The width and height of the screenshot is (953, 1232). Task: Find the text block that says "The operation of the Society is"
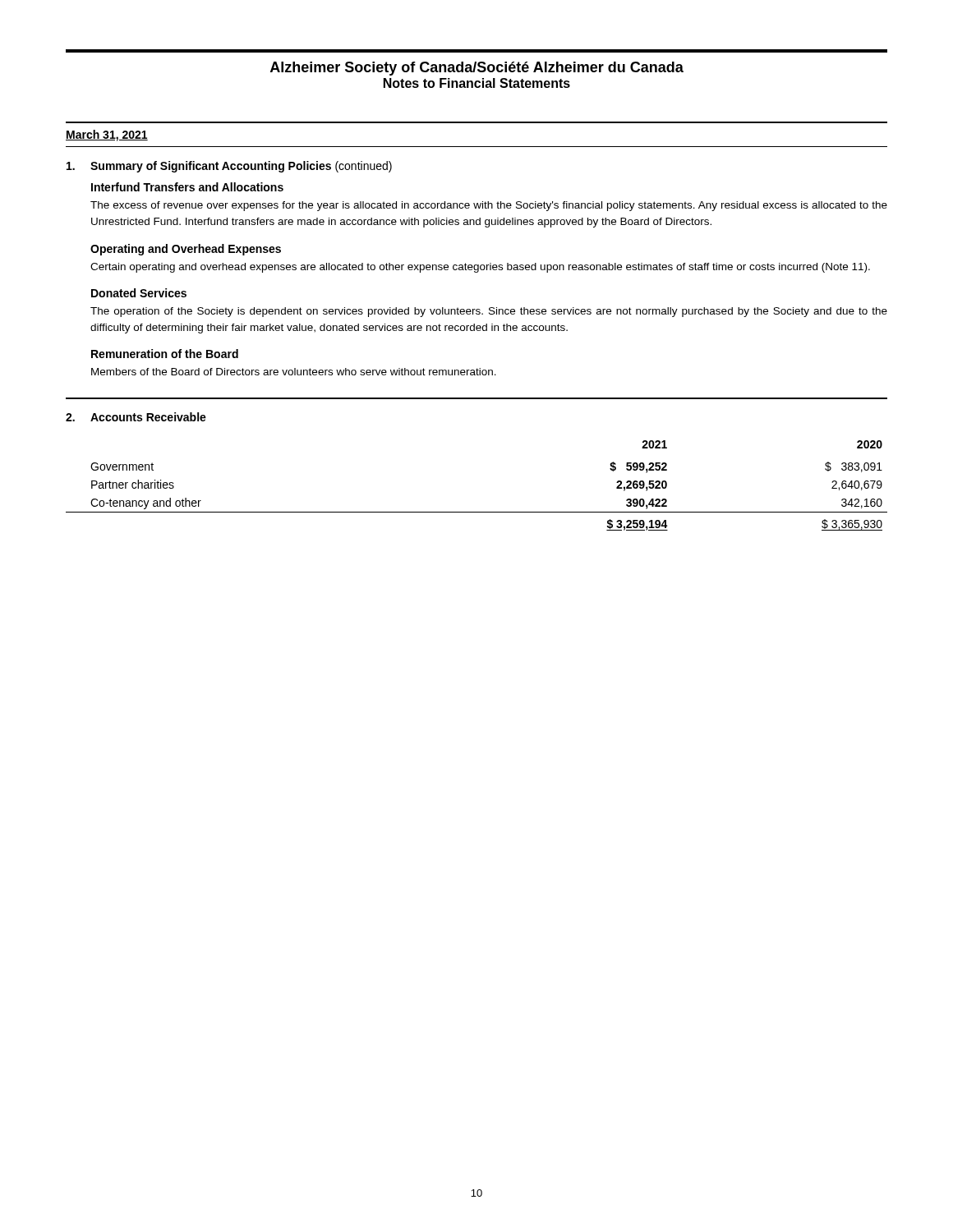(x=489, y=319)
